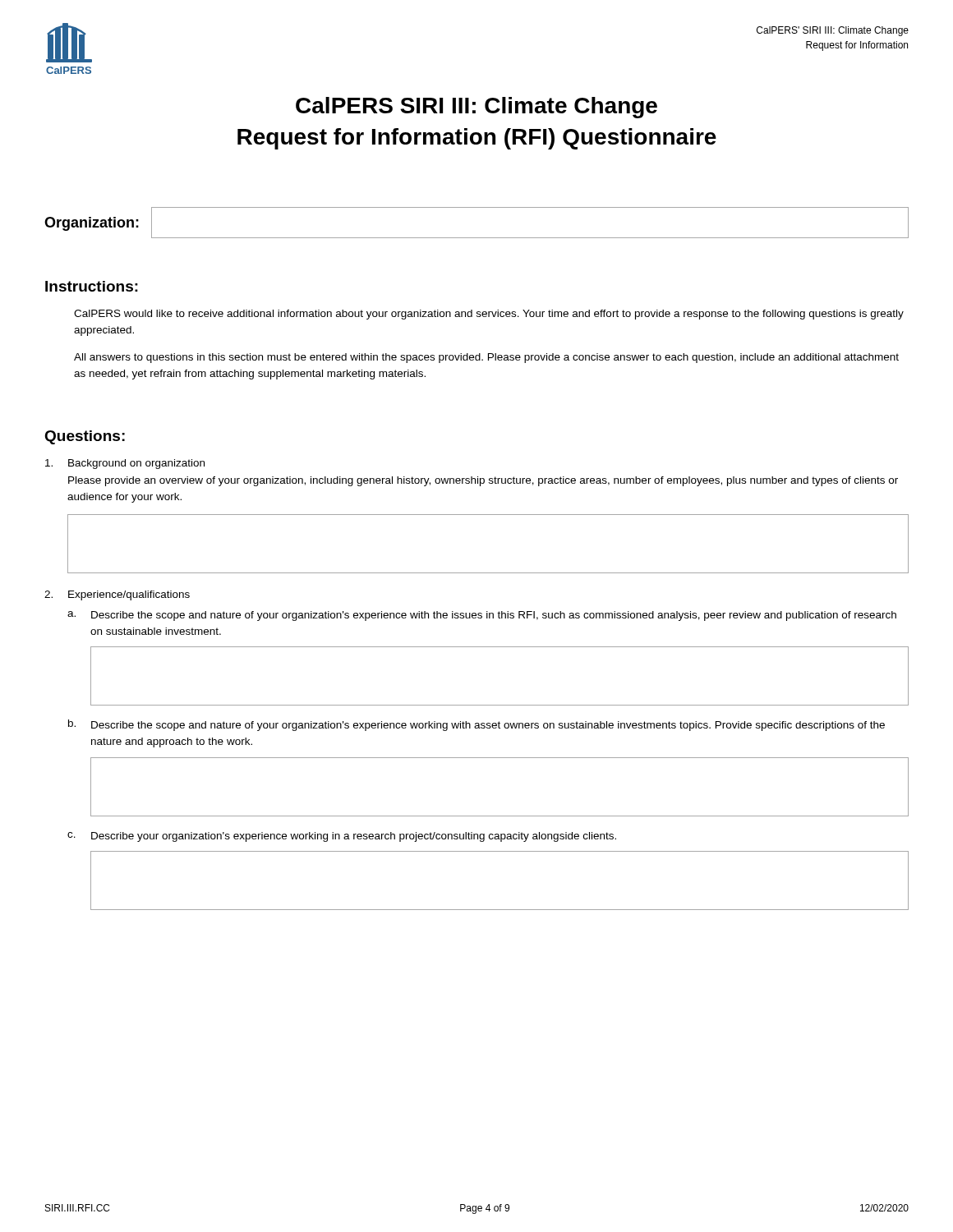The width and height of the screenshot is (953, 1232).
Task: Point to the block beginning "2. Experience/qualifications a. Describe"
Action: (x=476, y=749)
